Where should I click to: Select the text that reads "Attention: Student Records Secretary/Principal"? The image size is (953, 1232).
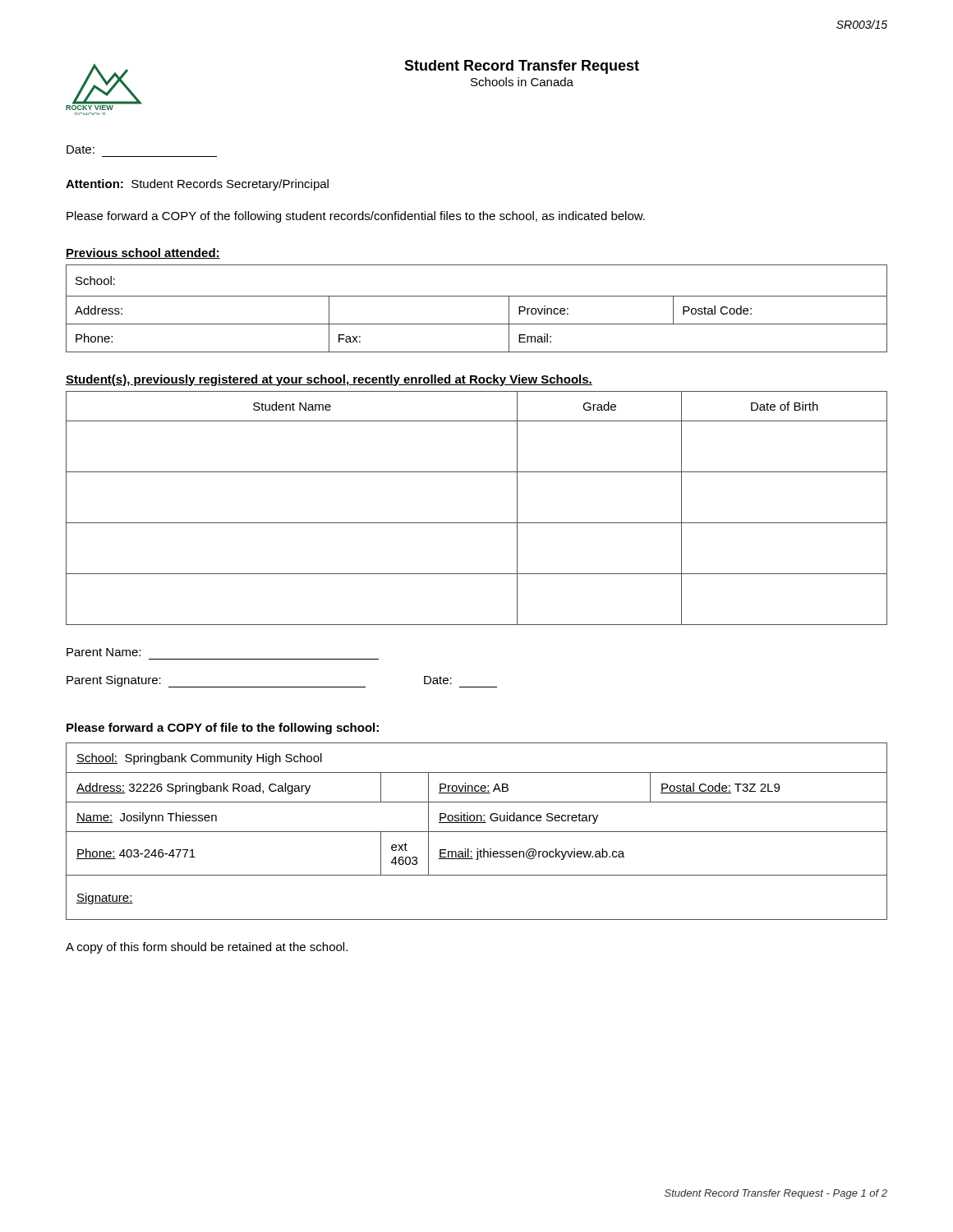[x=198, y=184]
